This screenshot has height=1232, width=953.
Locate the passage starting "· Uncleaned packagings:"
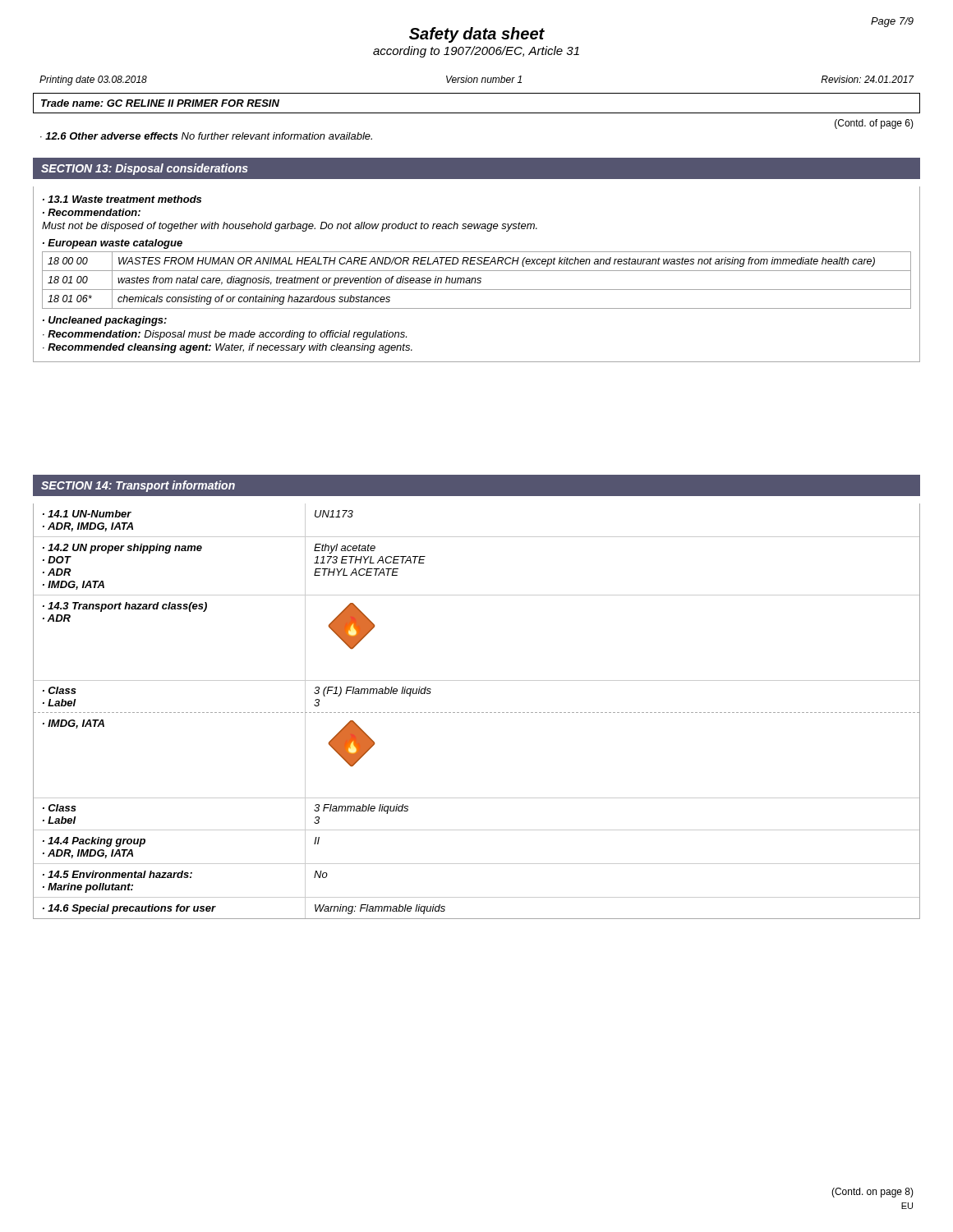[105, 320]
